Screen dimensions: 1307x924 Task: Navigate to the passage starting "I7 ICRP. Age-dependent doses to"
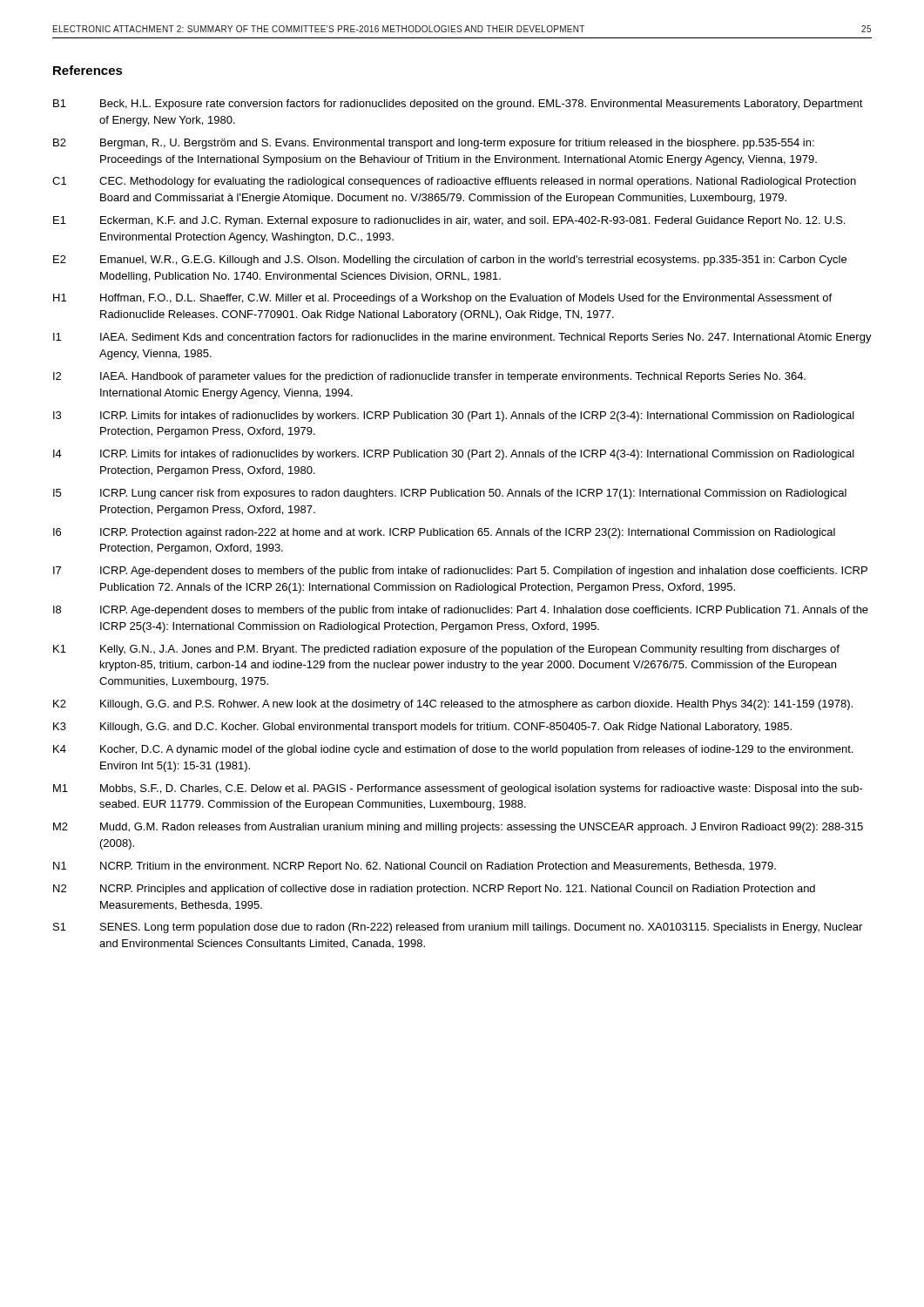[x=462, y=580]
